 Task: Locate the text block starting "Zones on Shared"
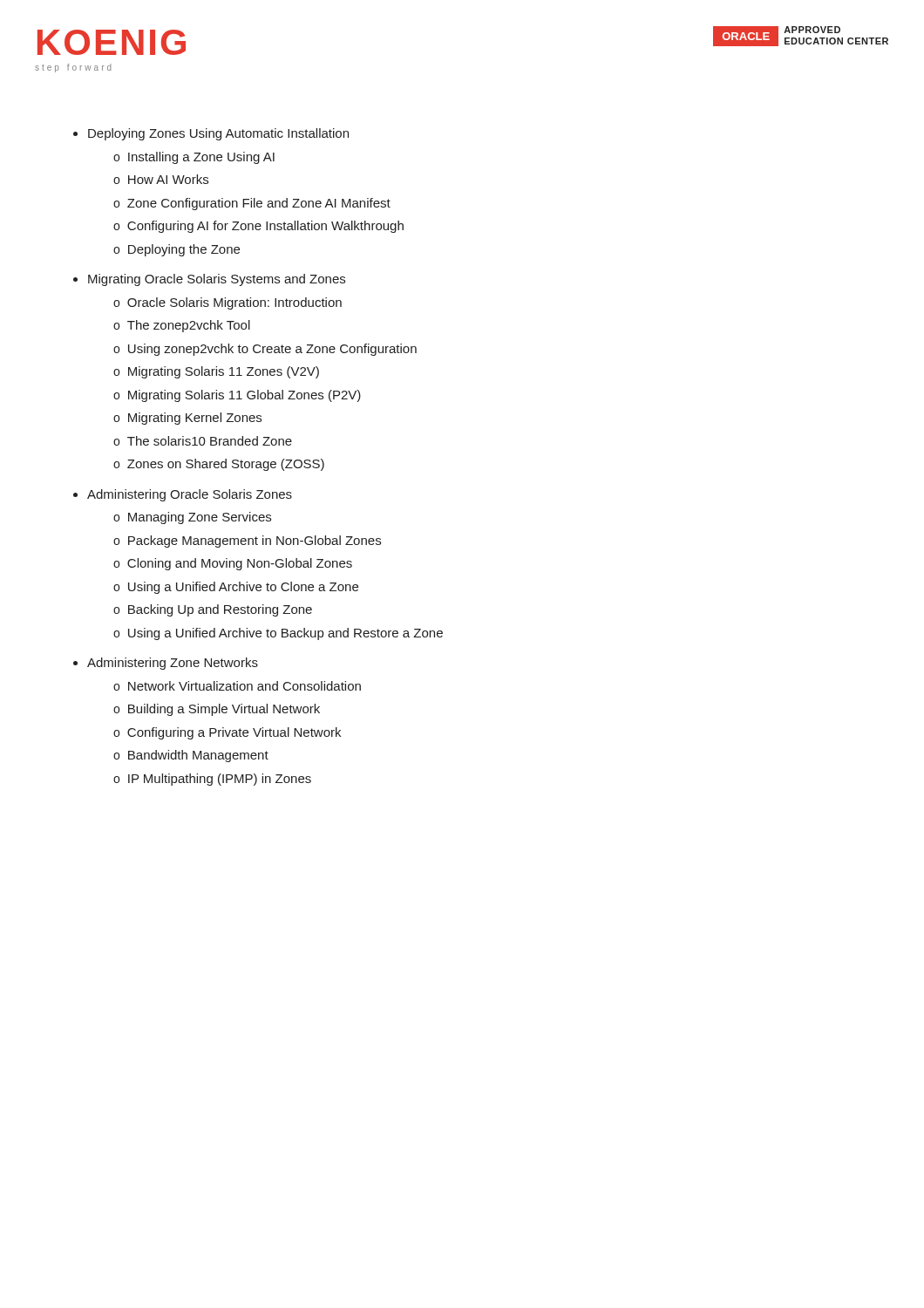point(226,463)
